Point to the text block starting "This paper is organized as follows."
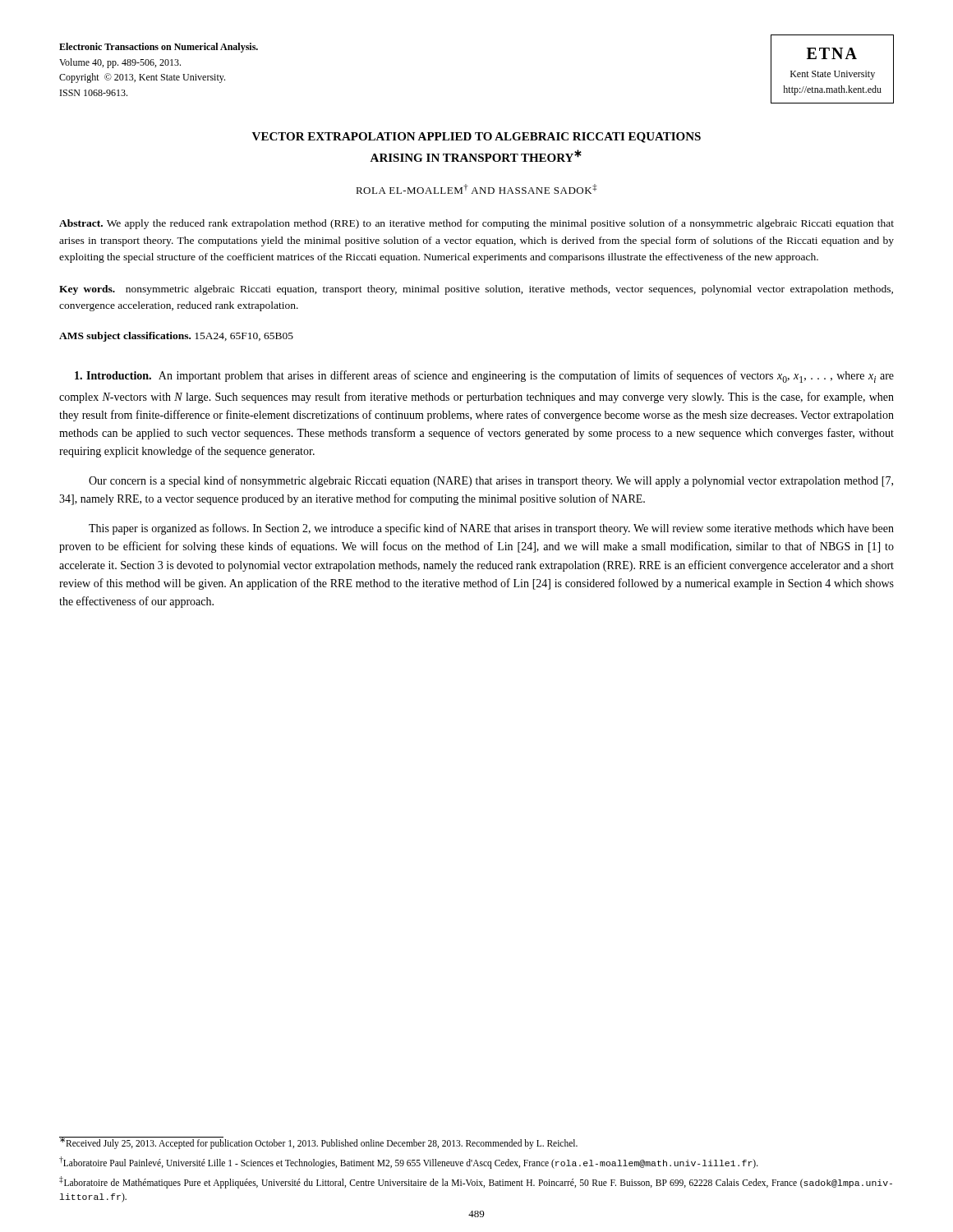The width and height of the screenshot is (953, 1232). tap(476, 565)
